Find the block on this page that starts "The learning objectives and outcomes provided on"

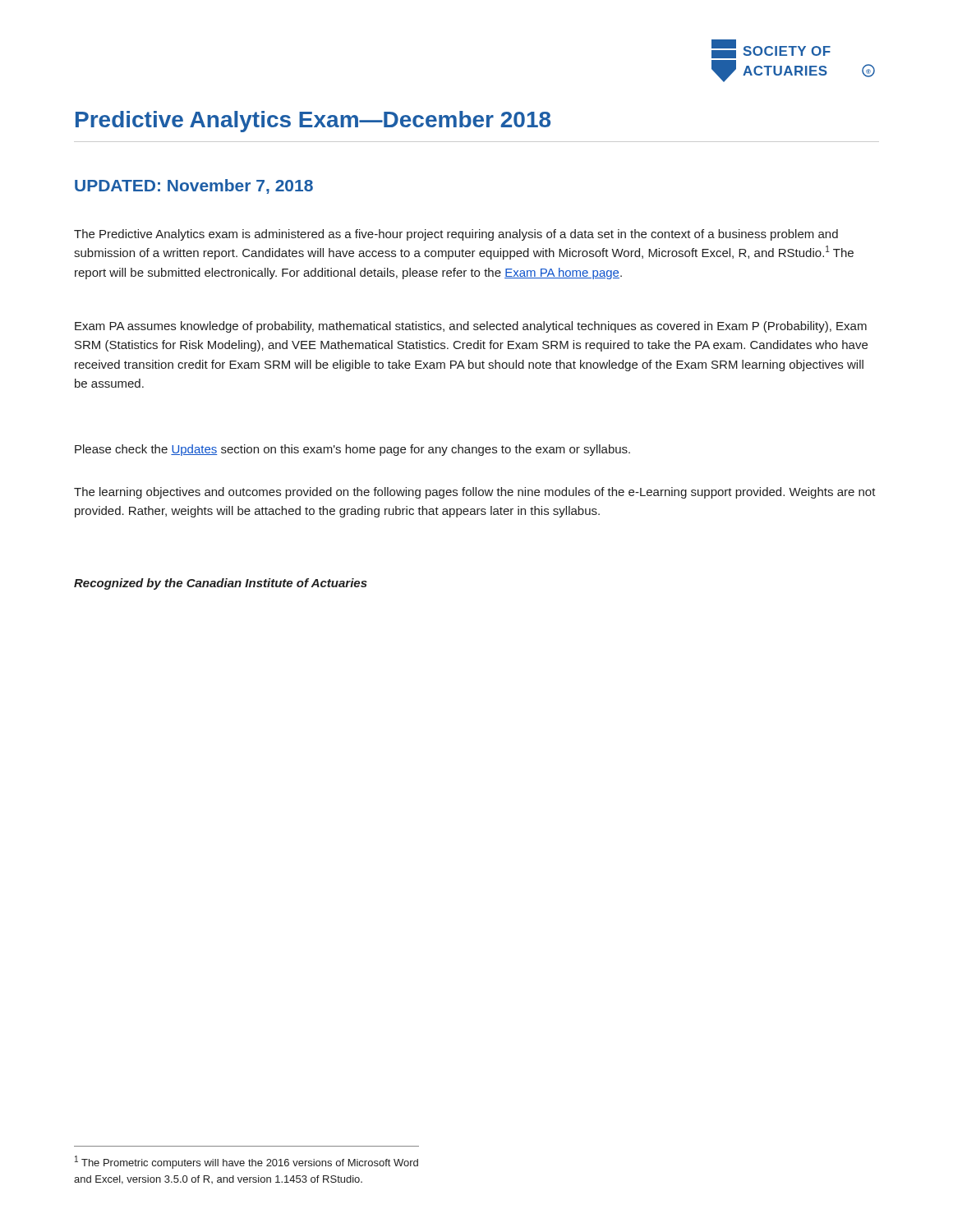476,501
